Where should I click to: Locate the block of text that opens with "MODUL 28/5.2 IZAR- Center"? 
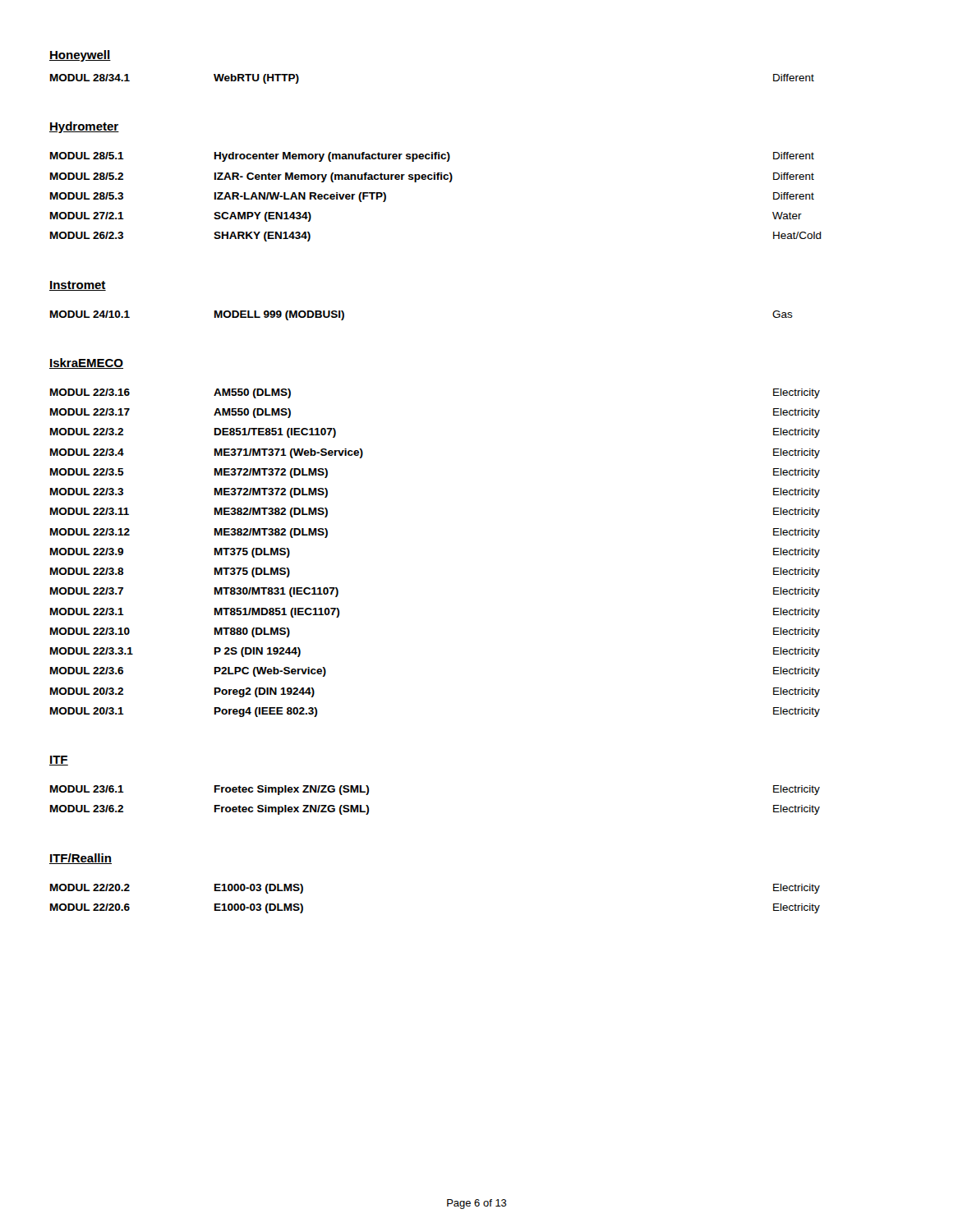tap(432, 177)
